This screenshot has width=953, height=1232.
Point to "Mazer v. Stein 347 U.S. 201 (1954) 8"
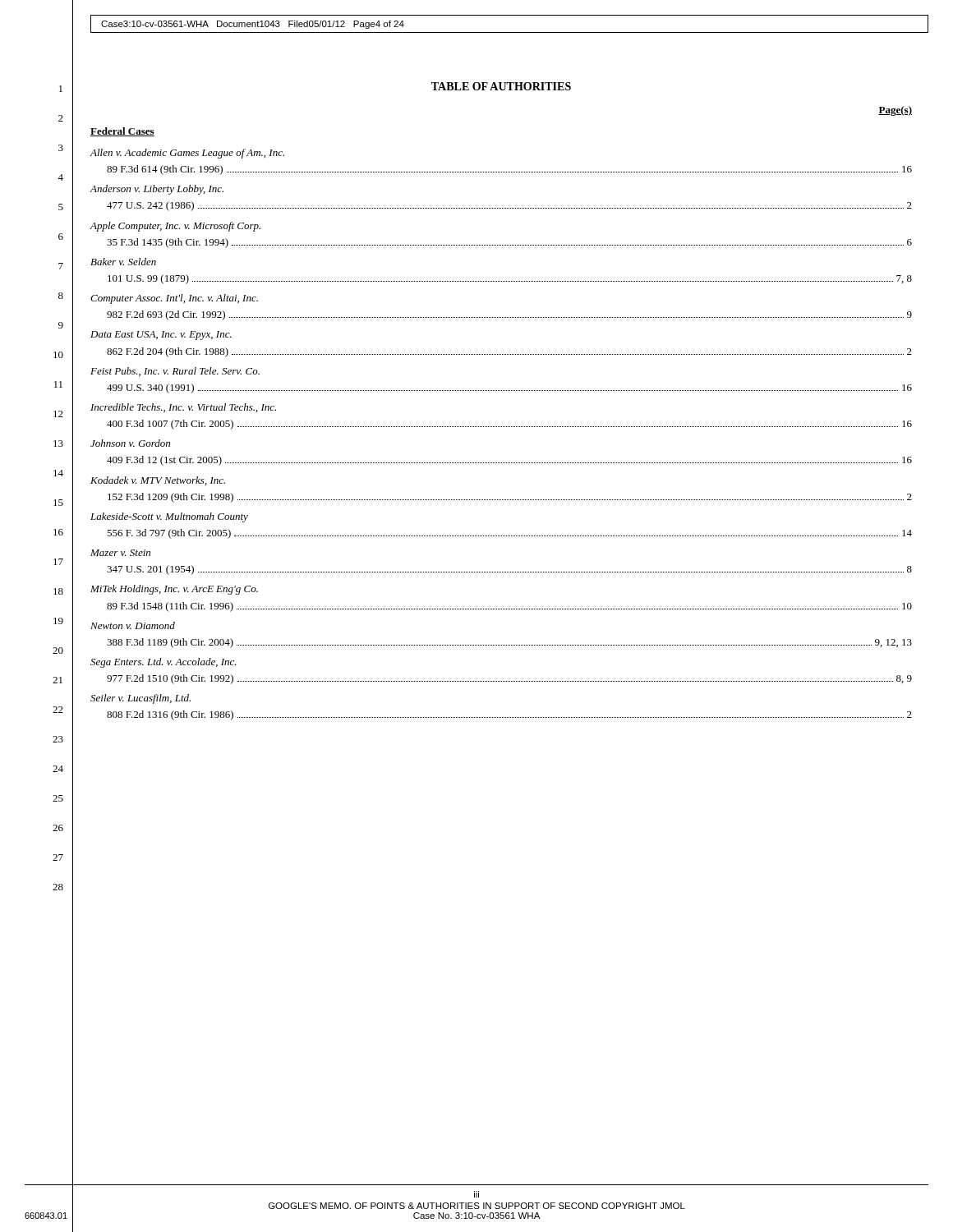[501, 561]
